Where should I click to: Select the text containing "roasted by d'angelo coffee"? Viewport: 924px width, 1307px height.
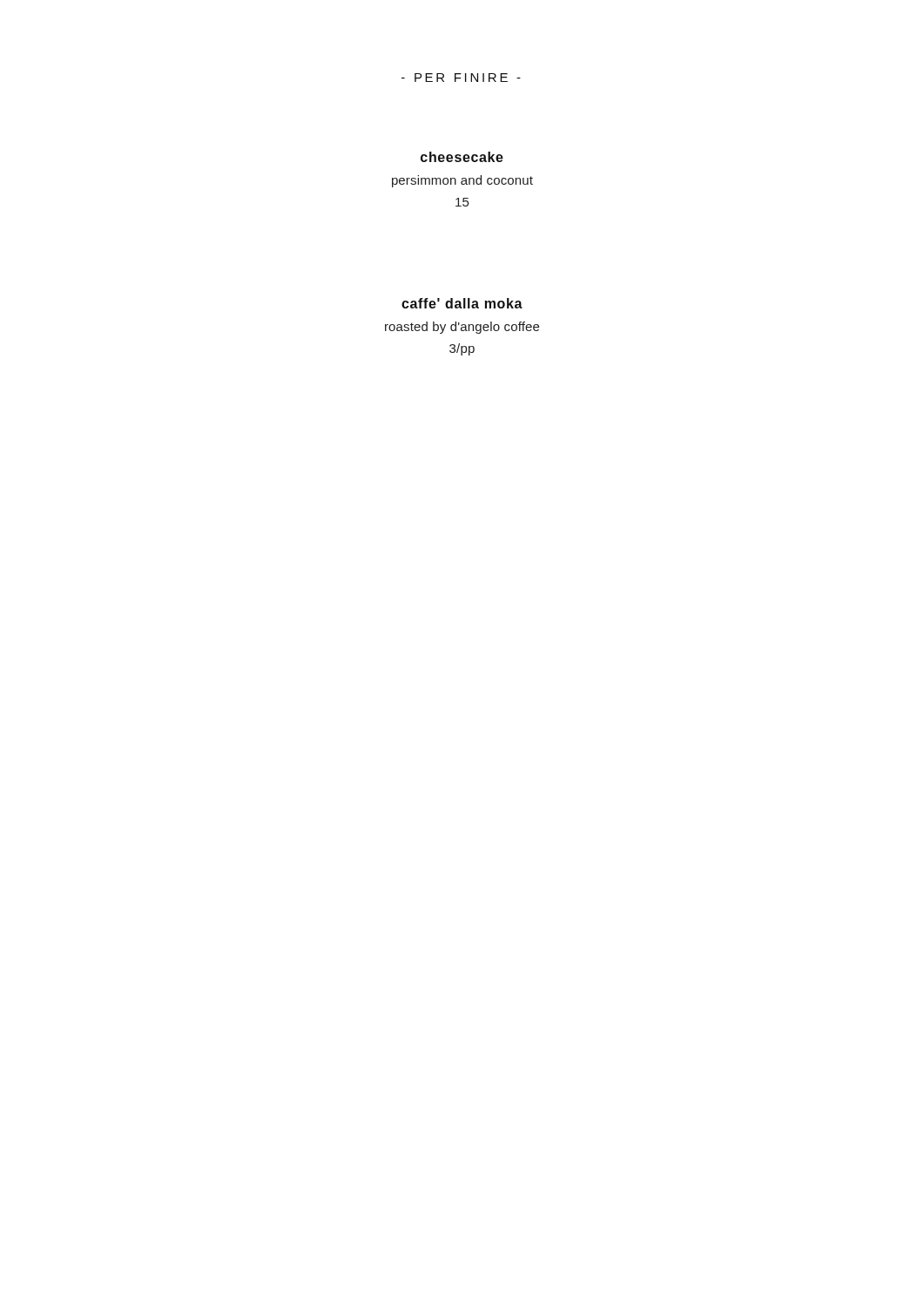462,326
